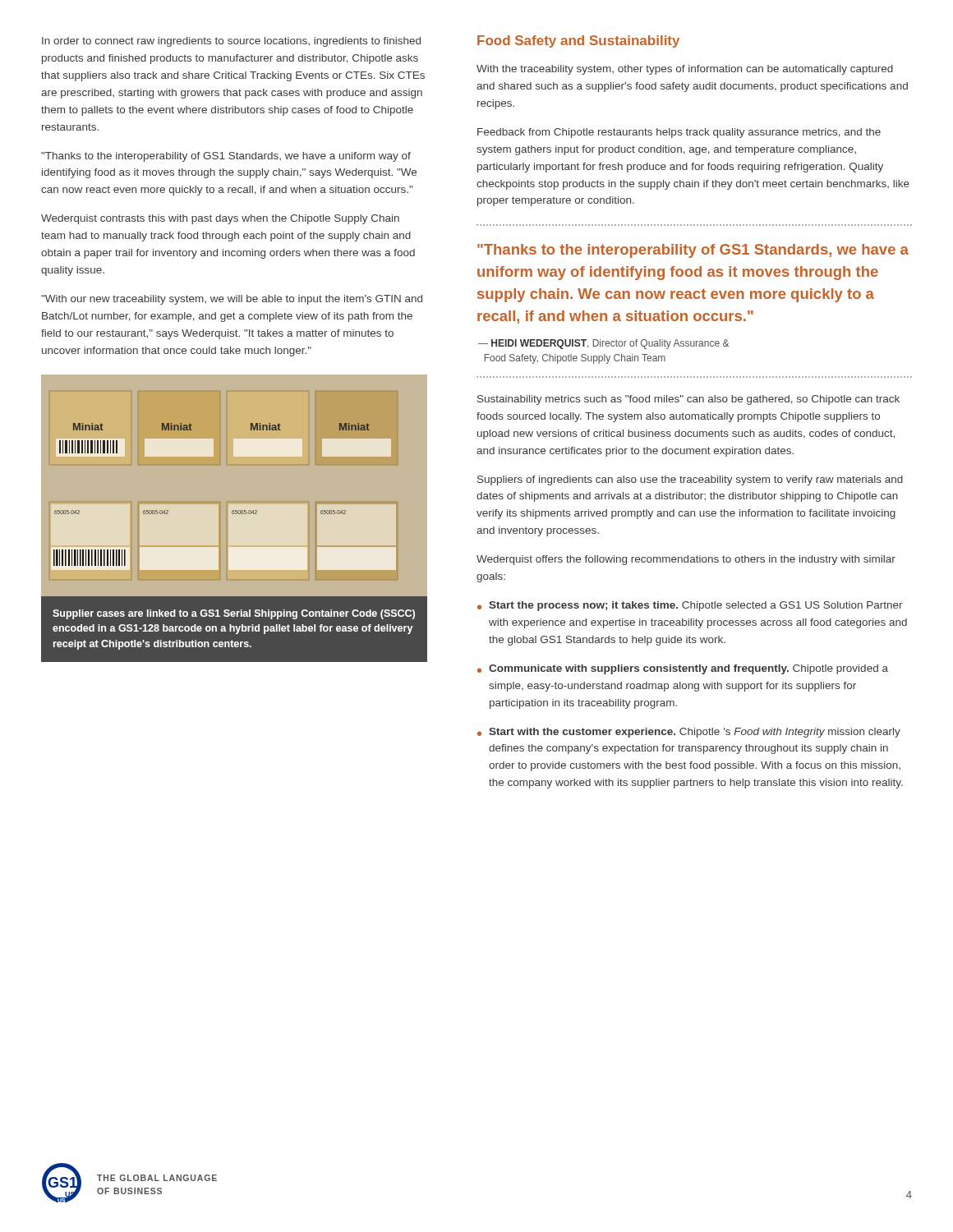The image size is (953, 1232).
Task: Select the passage starting "Wederquist contrasts this"
Action: click(x=234, y=245)
